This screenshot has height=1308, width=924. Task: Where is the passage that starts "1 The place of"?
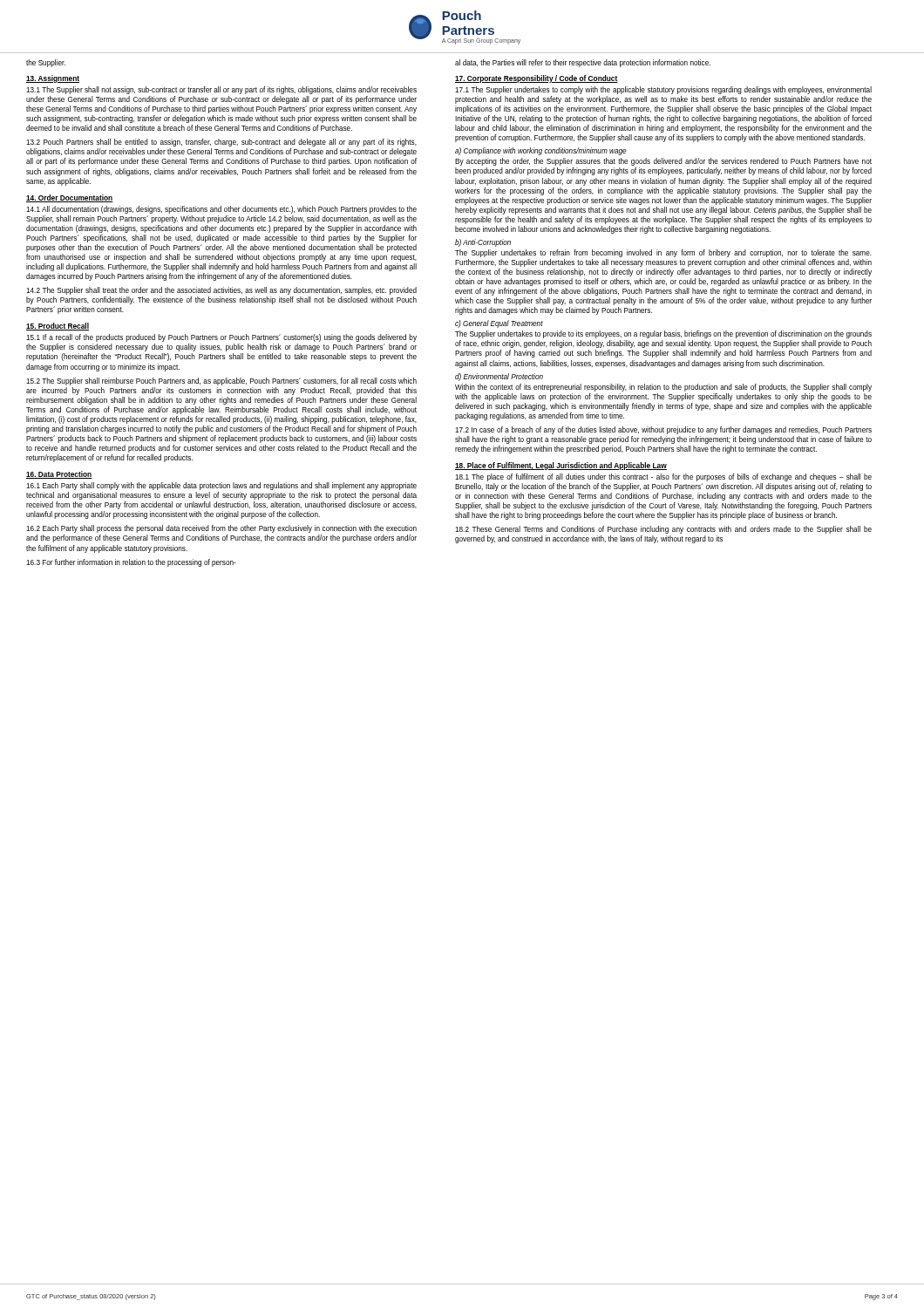tap(663, 497)
